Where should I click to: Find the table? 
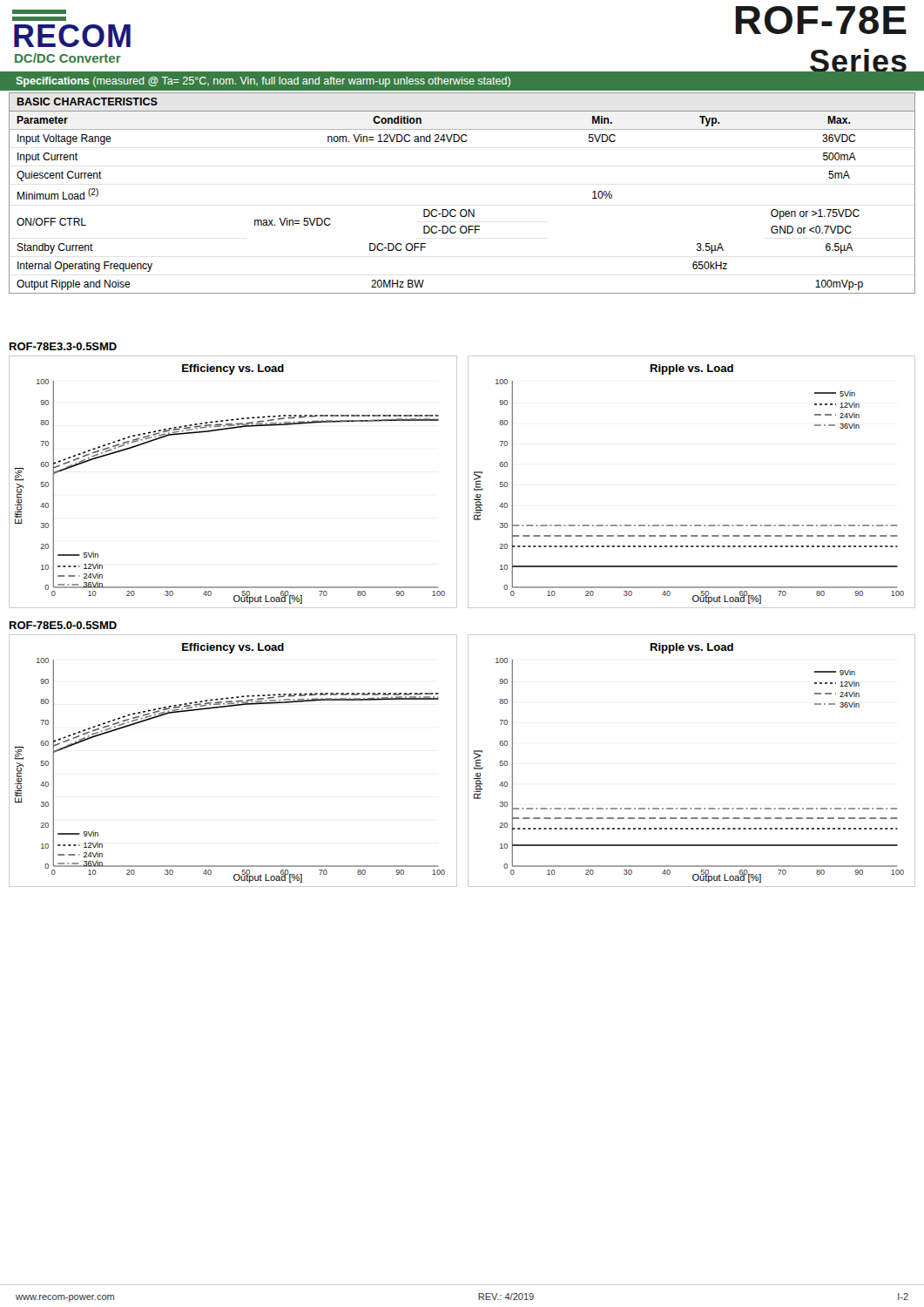click(462, 193)
